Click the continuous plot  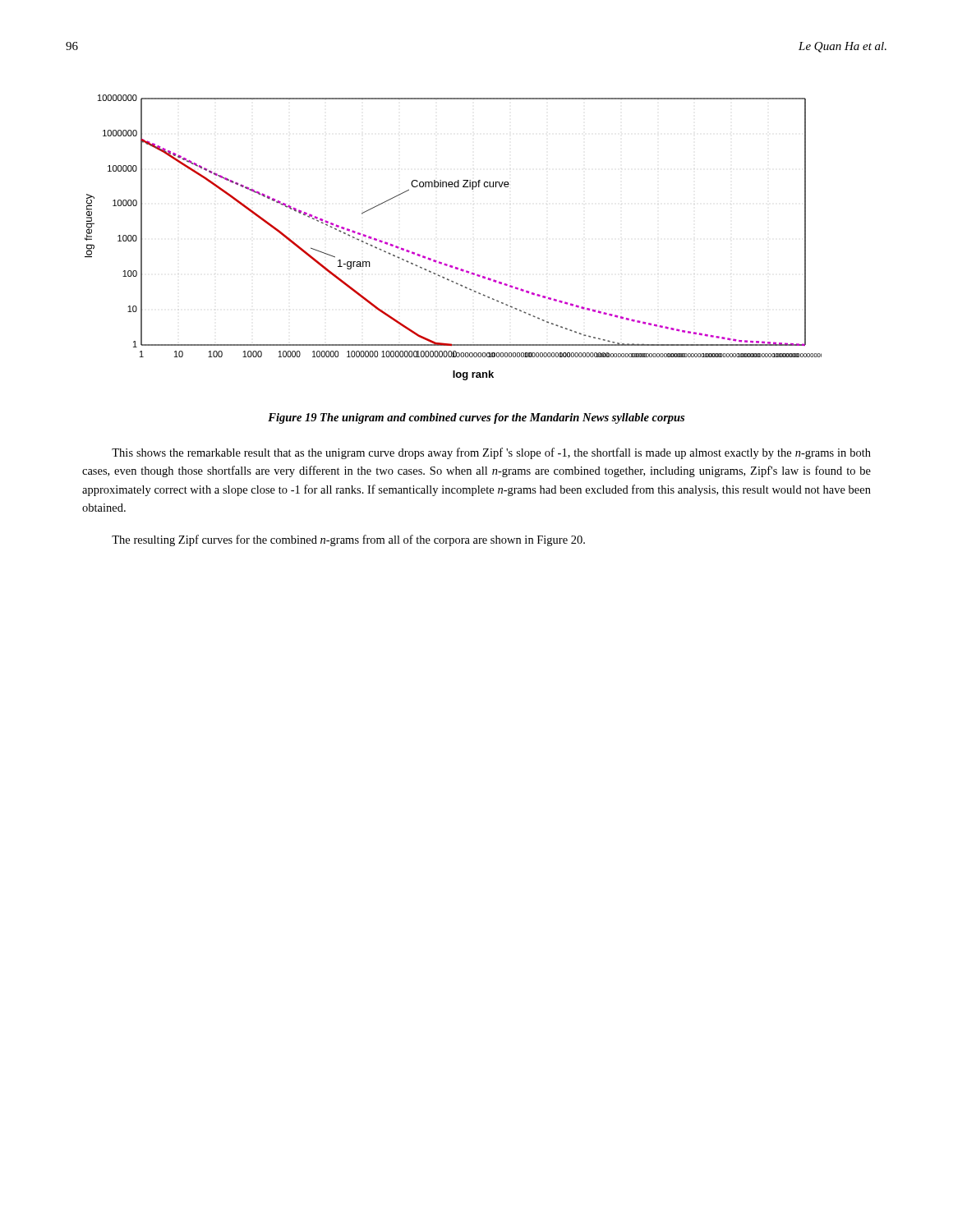coord(452,248)
